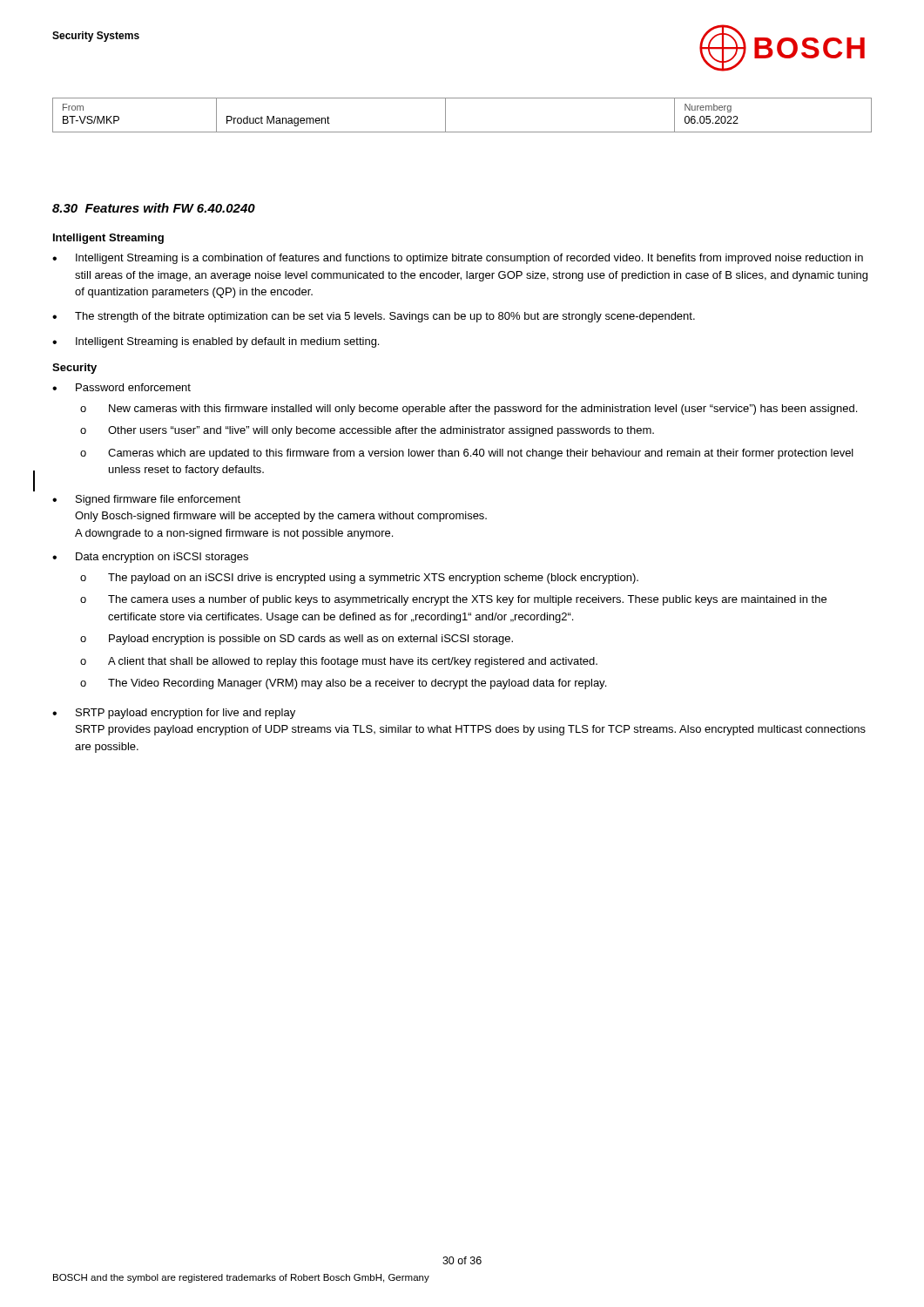
Task: Find the section header with the text "Intelligent Streaming"
Action: point(108,237)
